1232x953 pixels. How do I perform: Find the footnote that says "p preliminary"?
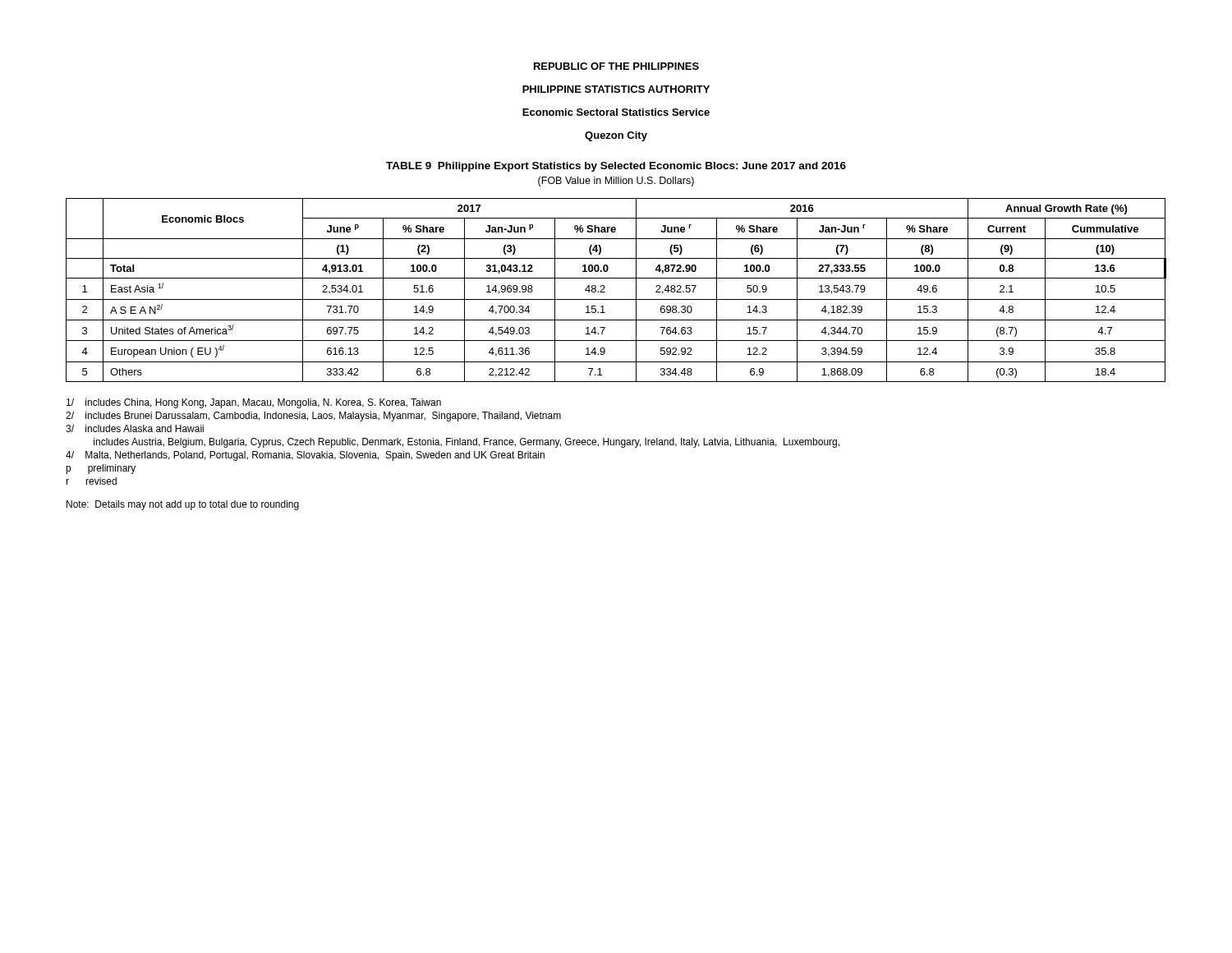(101, 469)
